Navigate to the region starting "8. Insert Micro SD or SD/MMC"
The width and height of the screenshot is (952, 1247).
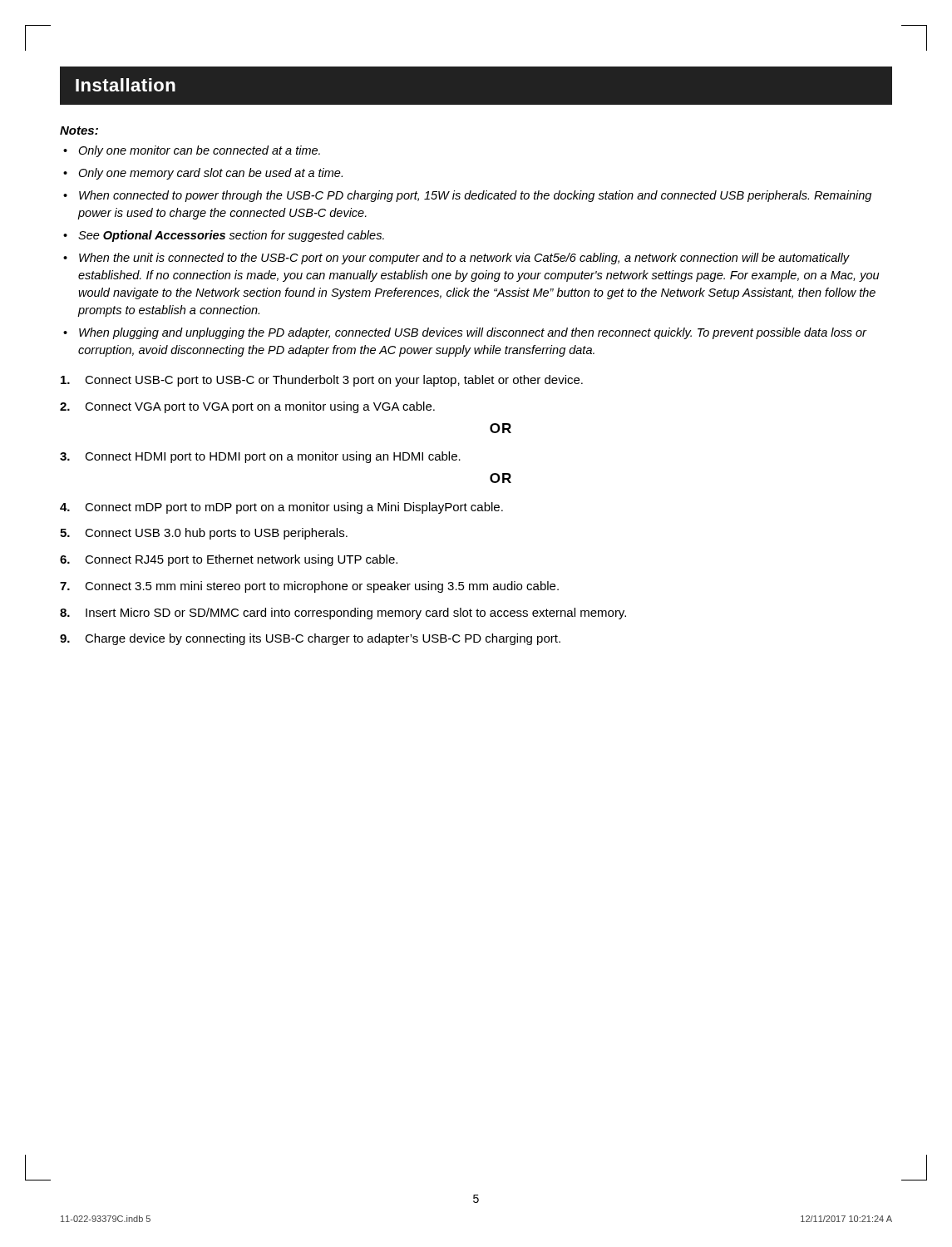pyautogui.click(x=344, y=612)
